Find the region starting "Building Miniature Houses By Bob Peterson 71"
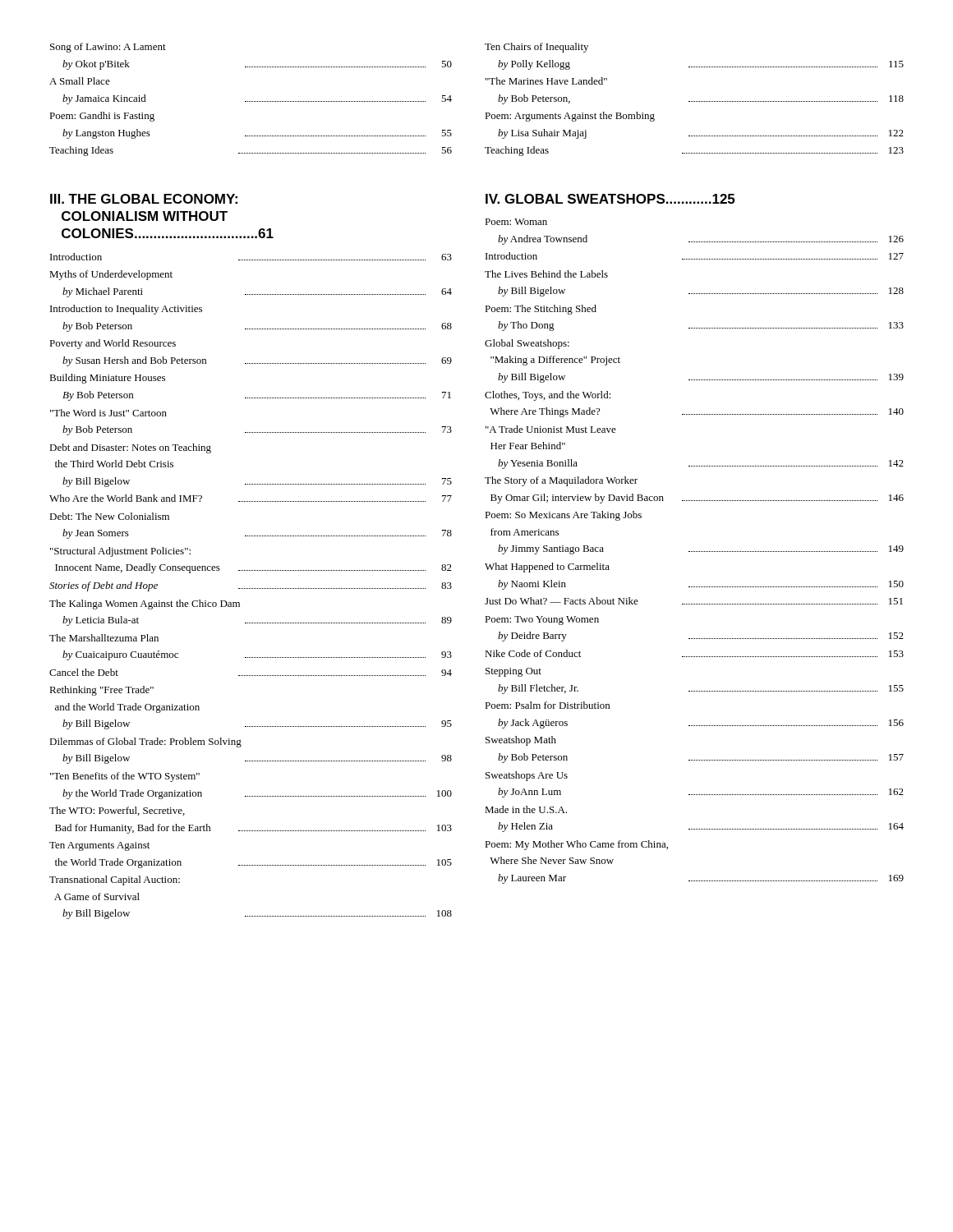 (x=251, y=386)
